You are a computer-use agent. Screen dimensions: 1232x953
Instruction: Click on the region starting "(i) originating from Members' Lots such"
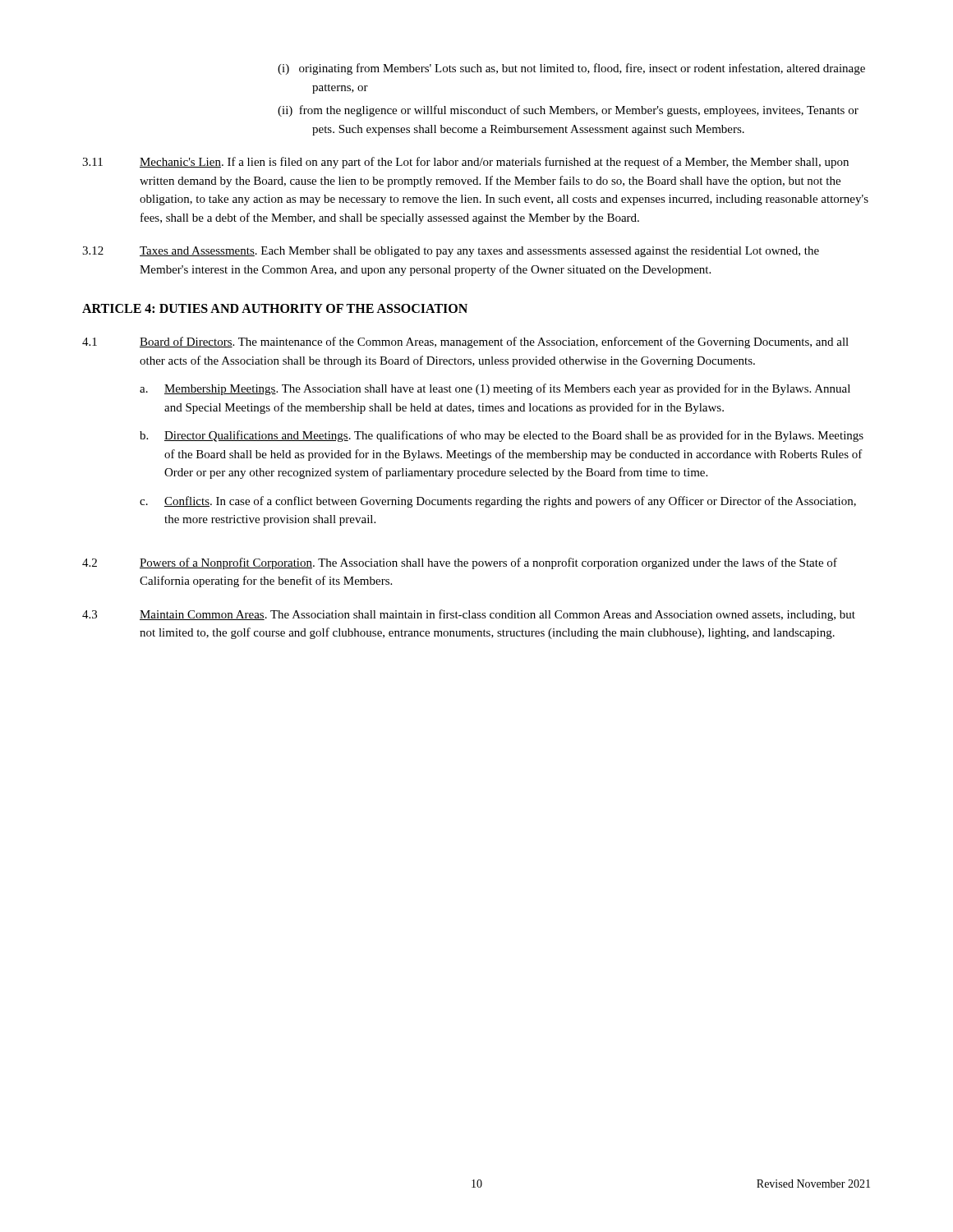[x=572, y=77]
